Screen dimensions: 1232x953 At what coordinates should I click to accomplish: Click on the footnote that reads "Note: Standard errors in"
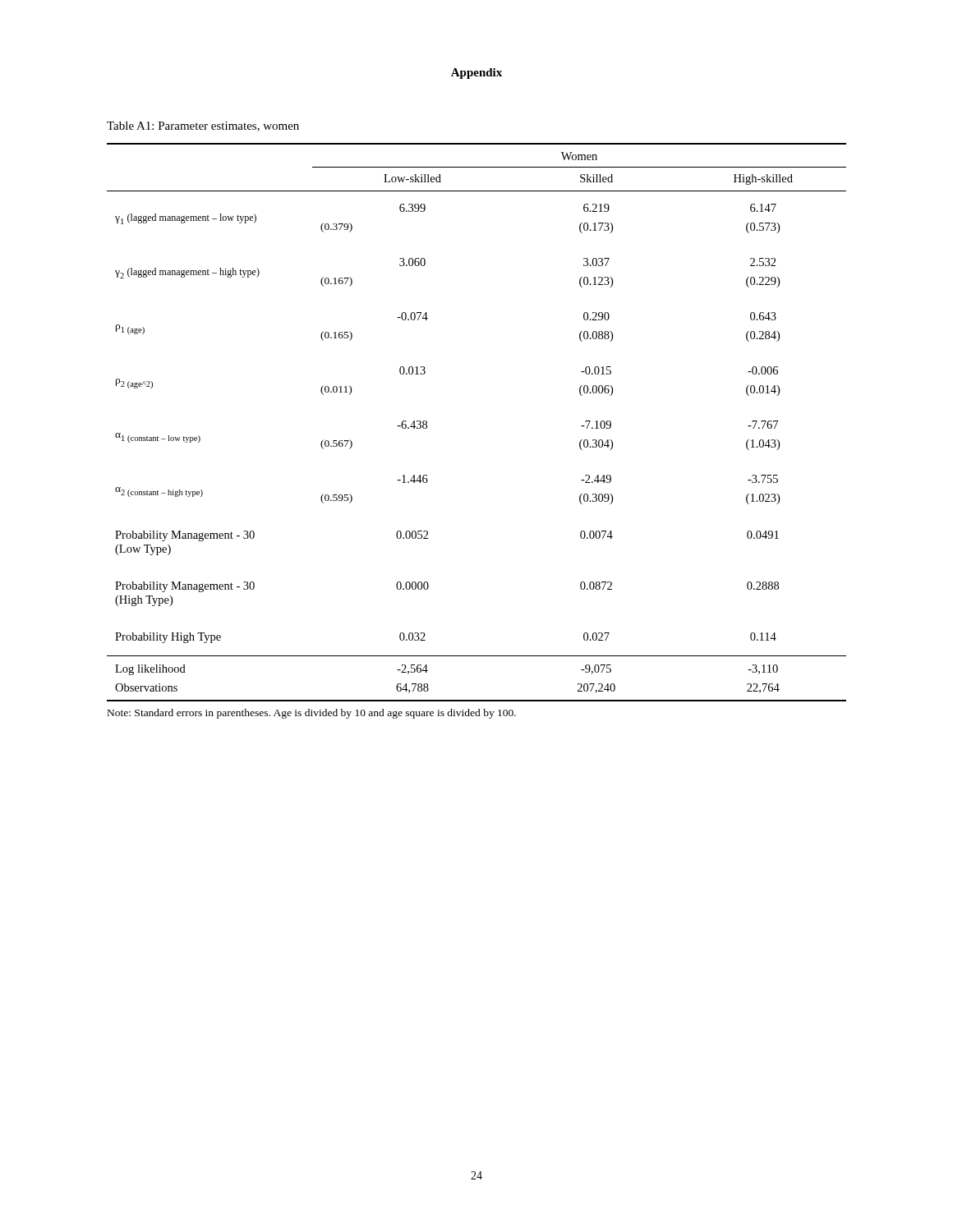coord(312,712)
